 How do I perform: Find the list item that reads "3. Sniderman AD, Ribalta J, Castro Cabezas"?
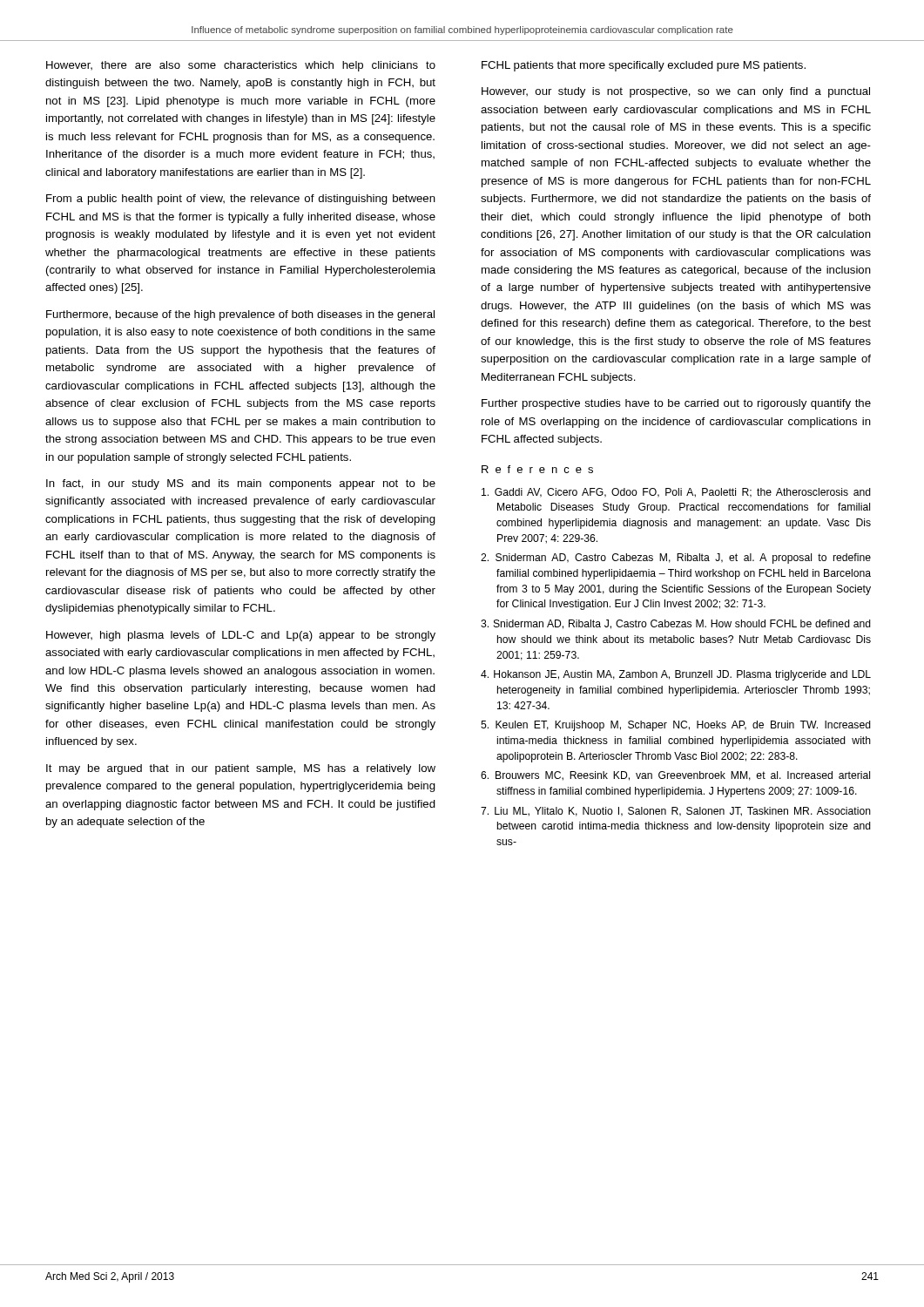[676, 639]
